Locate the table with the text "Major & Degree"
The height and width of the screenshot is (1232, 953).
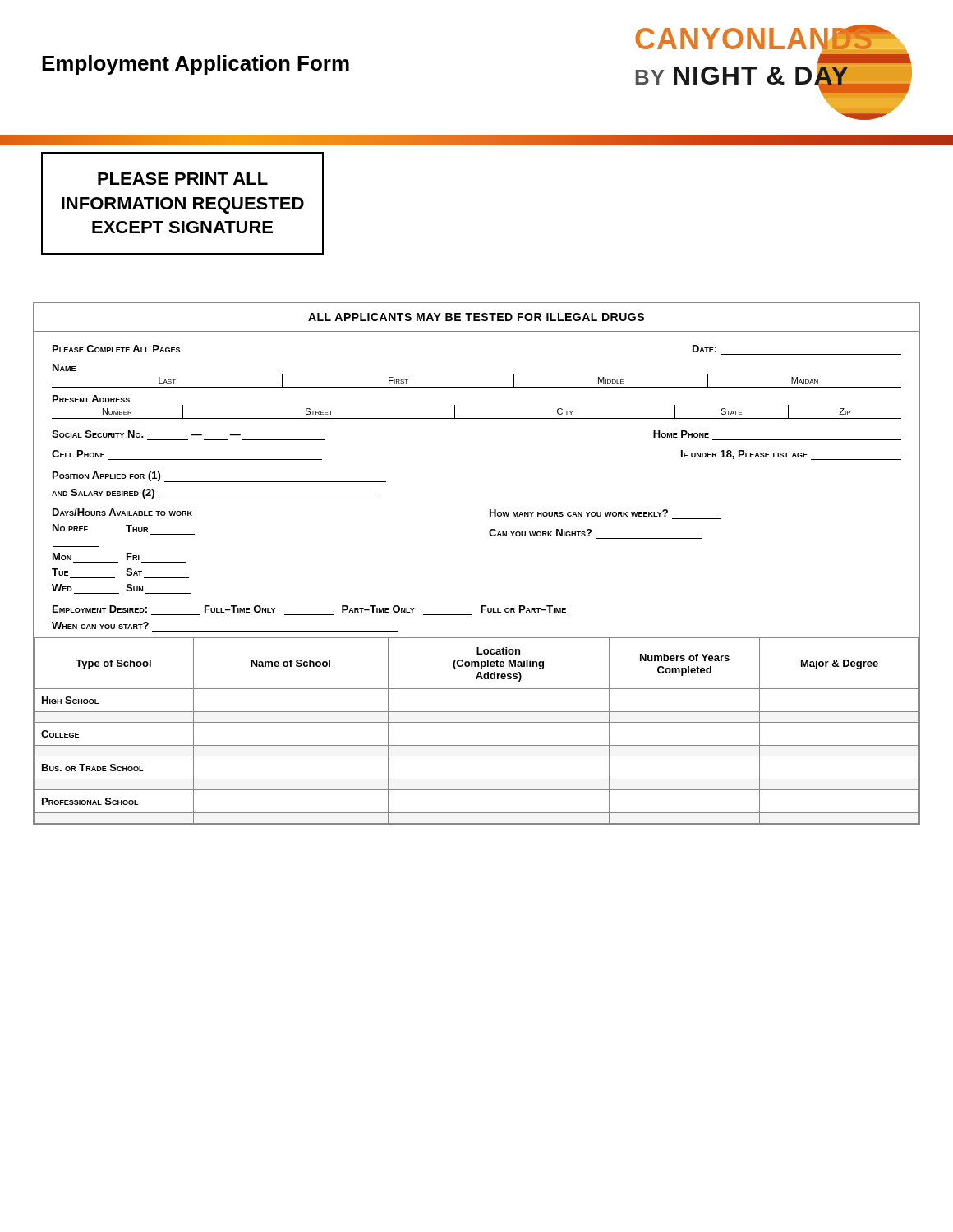(476, 730)
